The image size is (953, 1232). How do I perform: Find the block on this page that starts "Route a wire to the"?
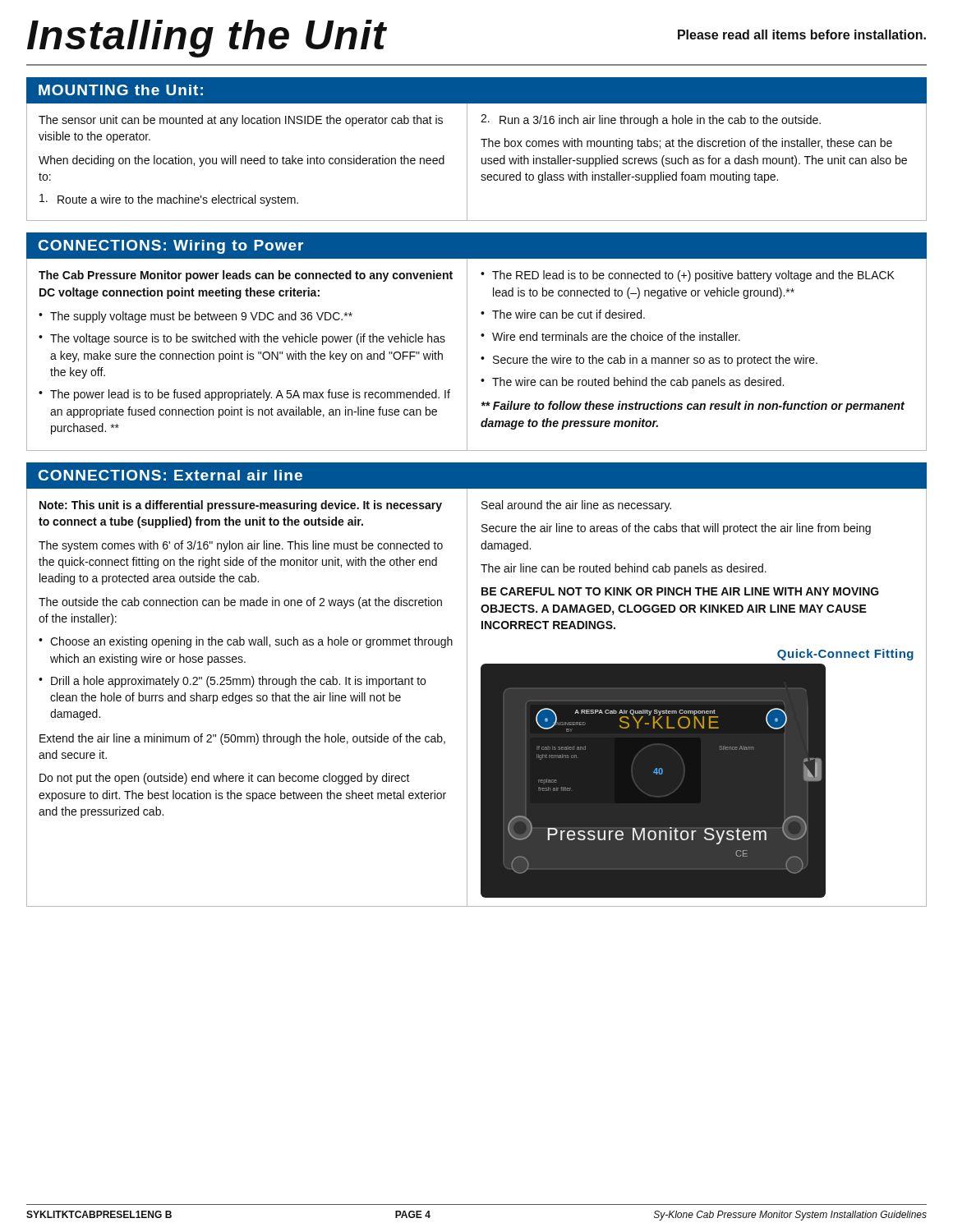(246, 200)
